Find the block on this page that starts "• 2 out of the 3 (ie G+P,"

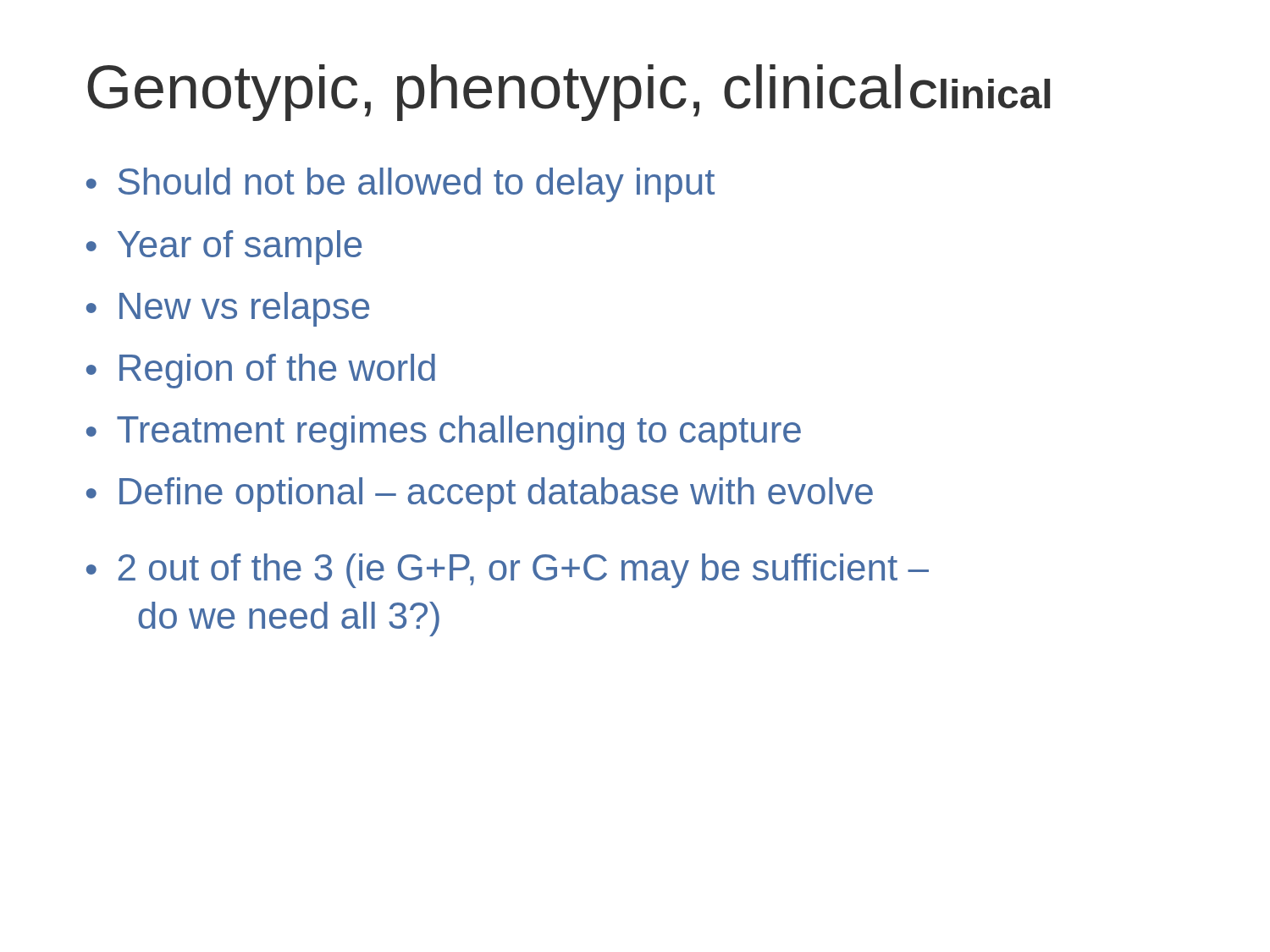pyautogui.click(x=507, y=591)
